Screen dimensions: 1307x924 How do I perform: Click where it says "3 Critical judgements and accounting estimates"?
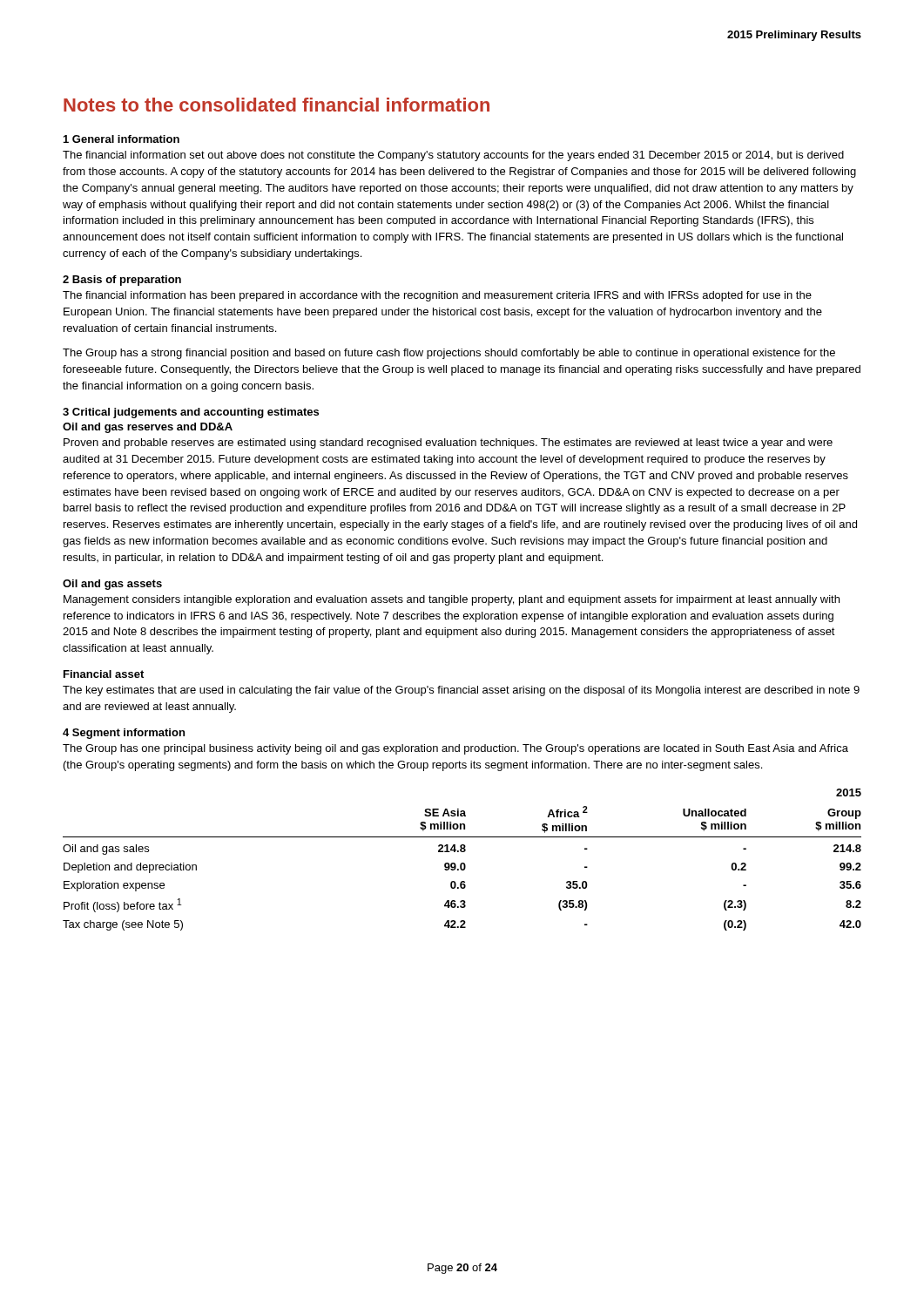pos(191,412)
